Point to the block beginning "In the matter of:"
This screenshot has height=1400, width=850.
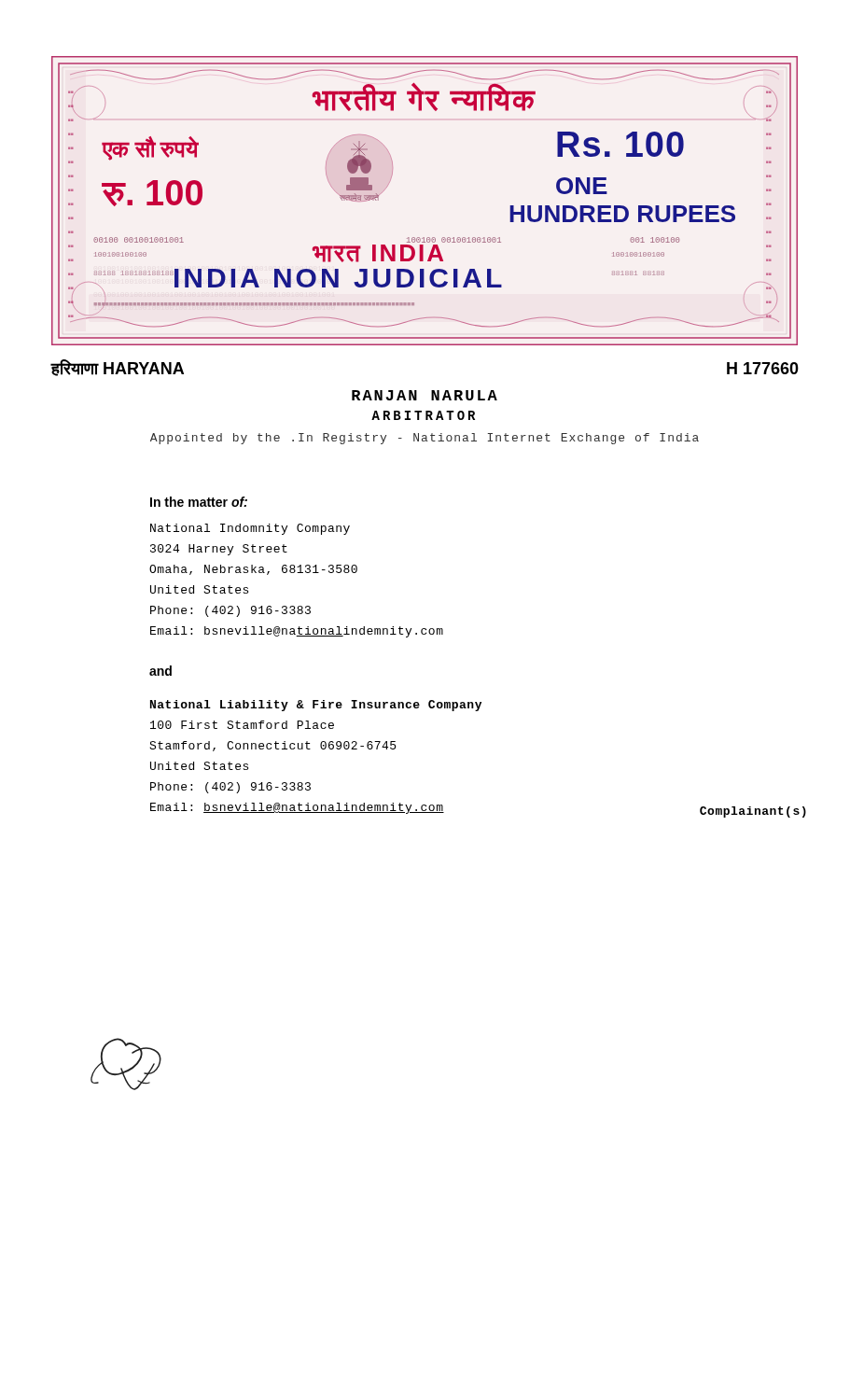click(199, 502)
